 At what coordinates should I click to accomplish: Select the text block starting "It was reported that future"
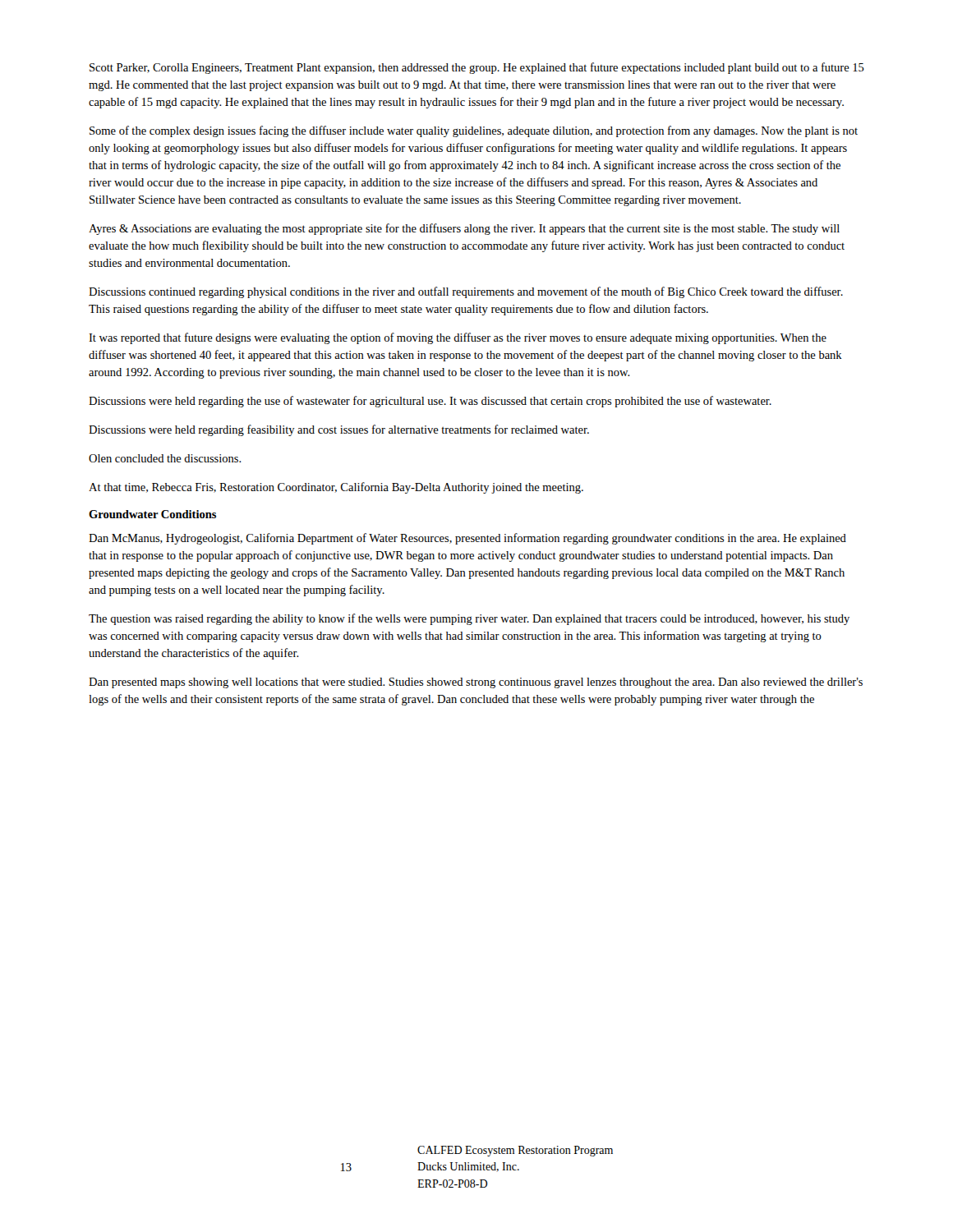465,355
